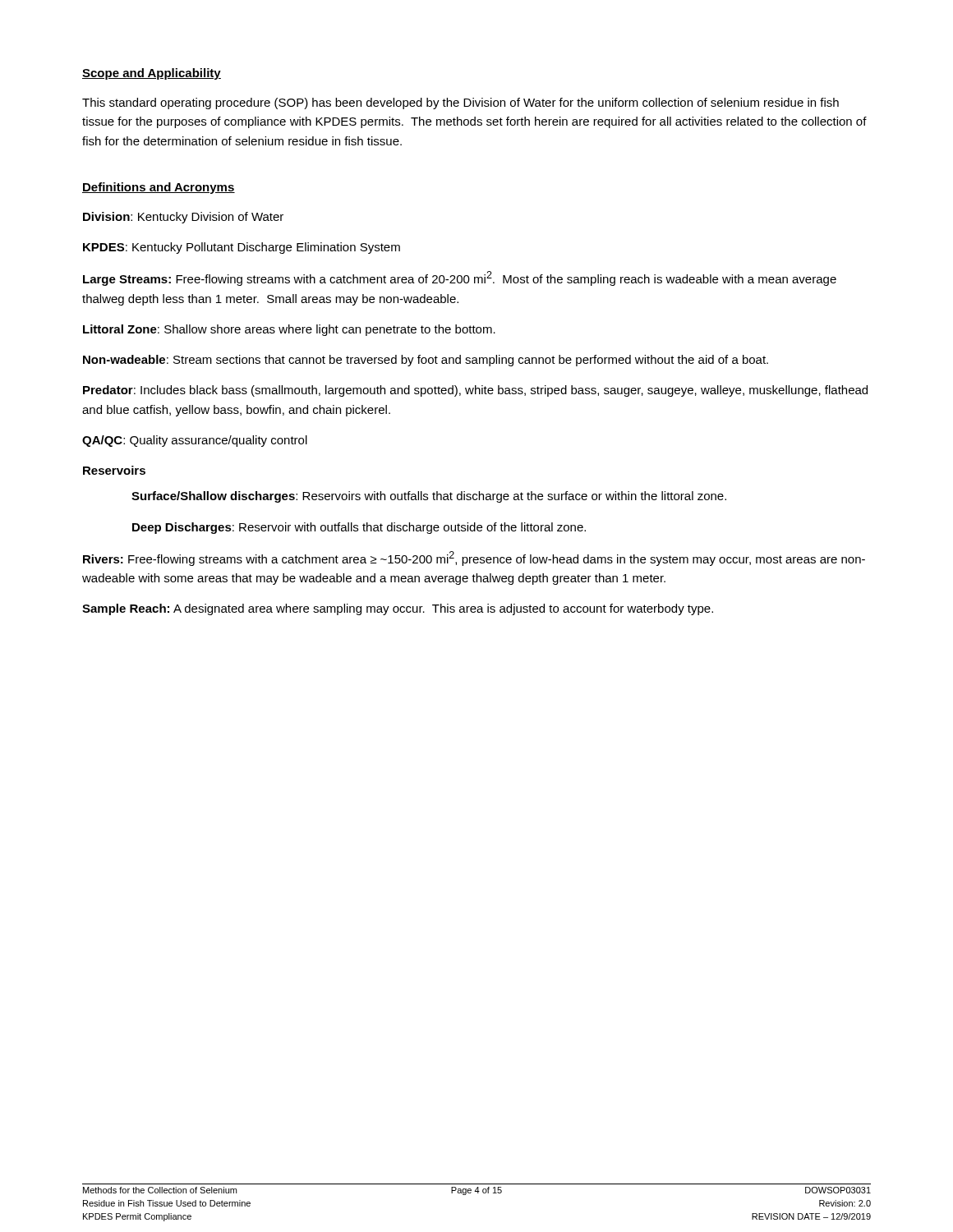Image resolution: width=953 pixels, height=1232 pixels.
Task: Point to the block beginning "This standard operating procedure (SOP) has been"
Action: (x=474, y=121)
